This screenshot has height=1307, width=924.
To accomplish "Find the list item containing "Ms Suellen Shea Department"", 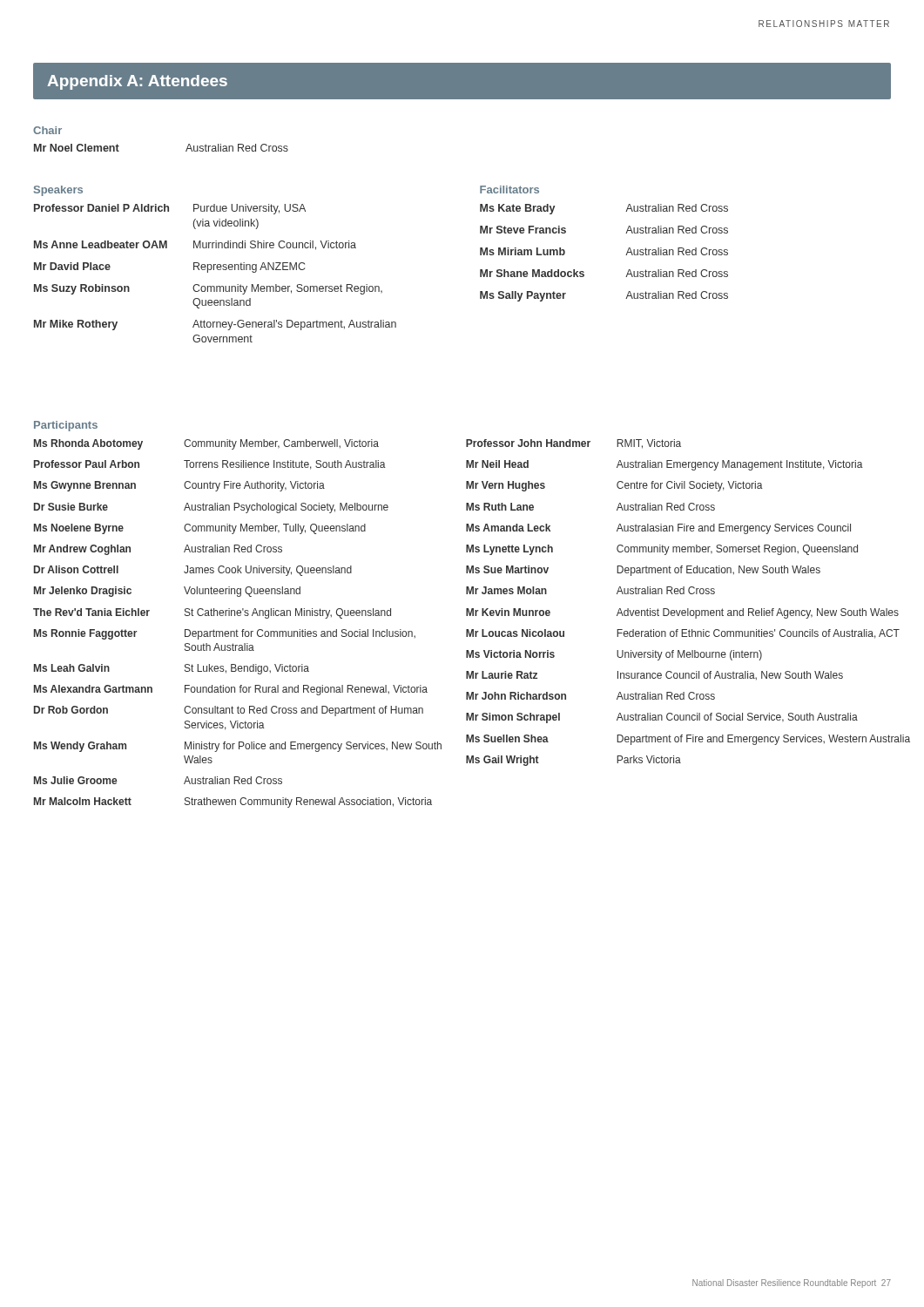I will pos(689,739).
